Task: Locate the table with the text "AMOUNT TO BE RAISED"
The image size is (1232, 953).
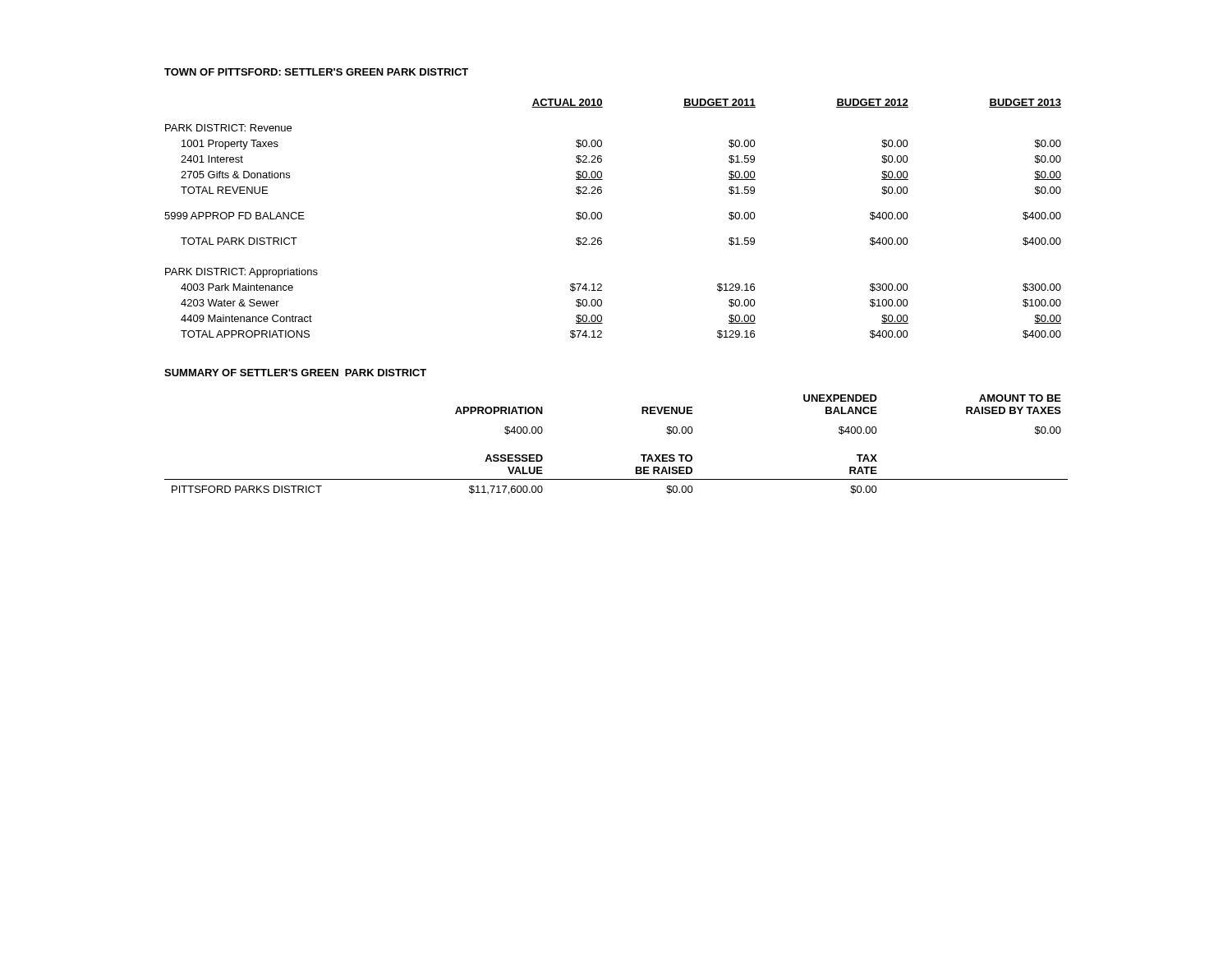Action: pyautogui.click(x=616, y=445)
